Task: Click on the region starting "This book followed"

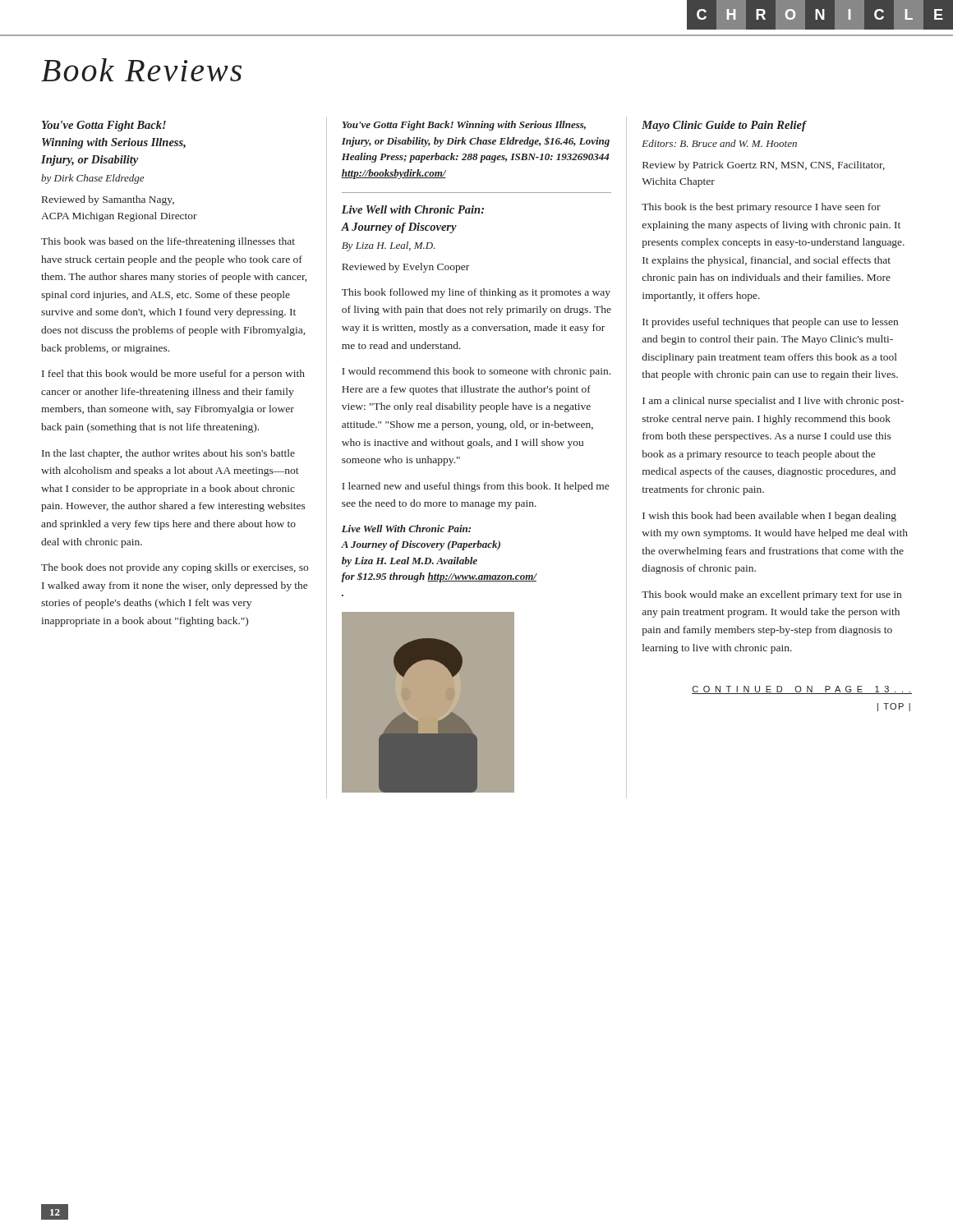Action: pos(476,318)
